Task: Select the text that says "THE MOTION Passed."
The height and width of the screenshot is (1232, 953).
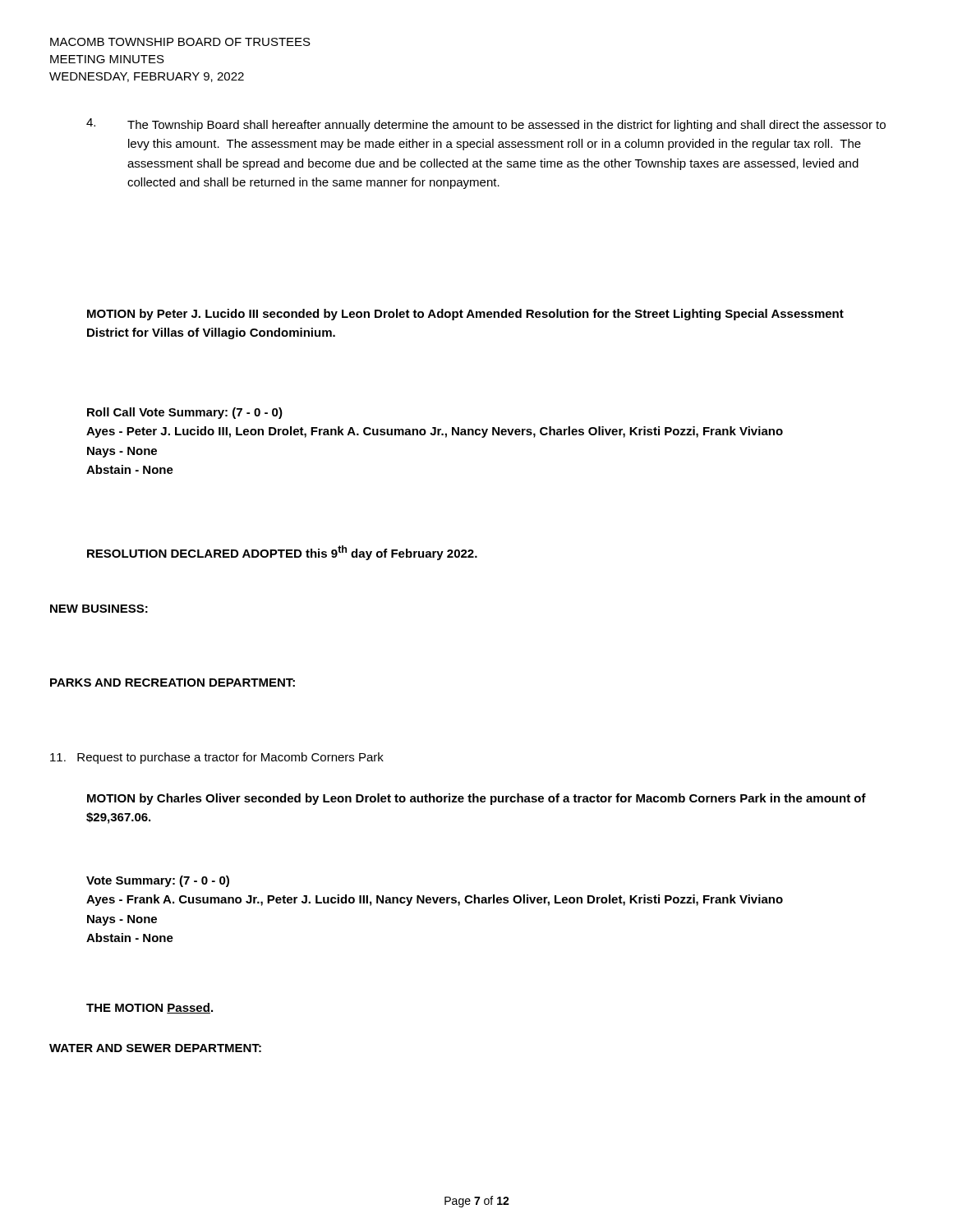Action: click(150, 1007)
